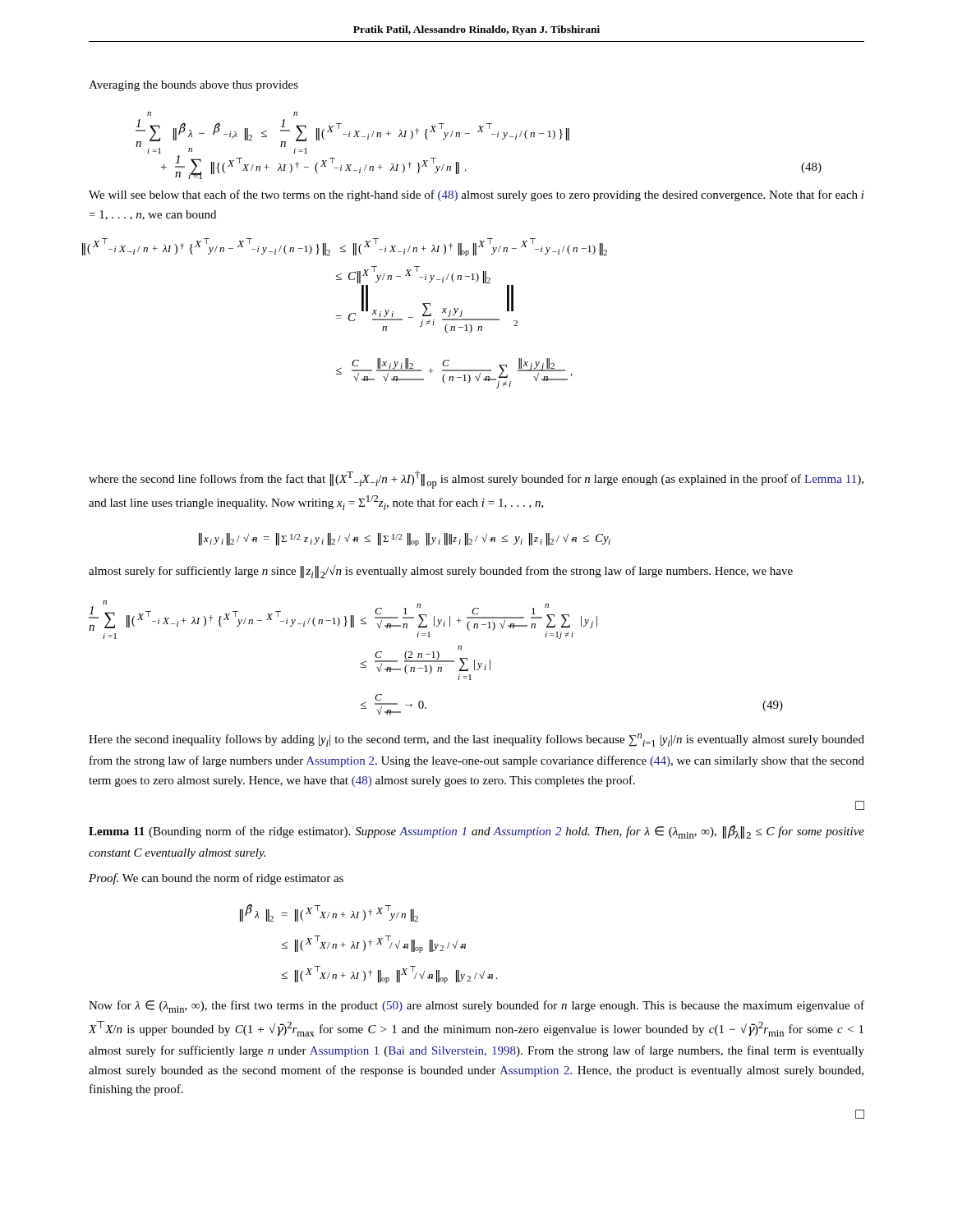
Task: Navigate to the region starting "Lemma 11 (Bounding norm of the ridge estimator)."
Action: pyautogui.click(x=476, y=842)
